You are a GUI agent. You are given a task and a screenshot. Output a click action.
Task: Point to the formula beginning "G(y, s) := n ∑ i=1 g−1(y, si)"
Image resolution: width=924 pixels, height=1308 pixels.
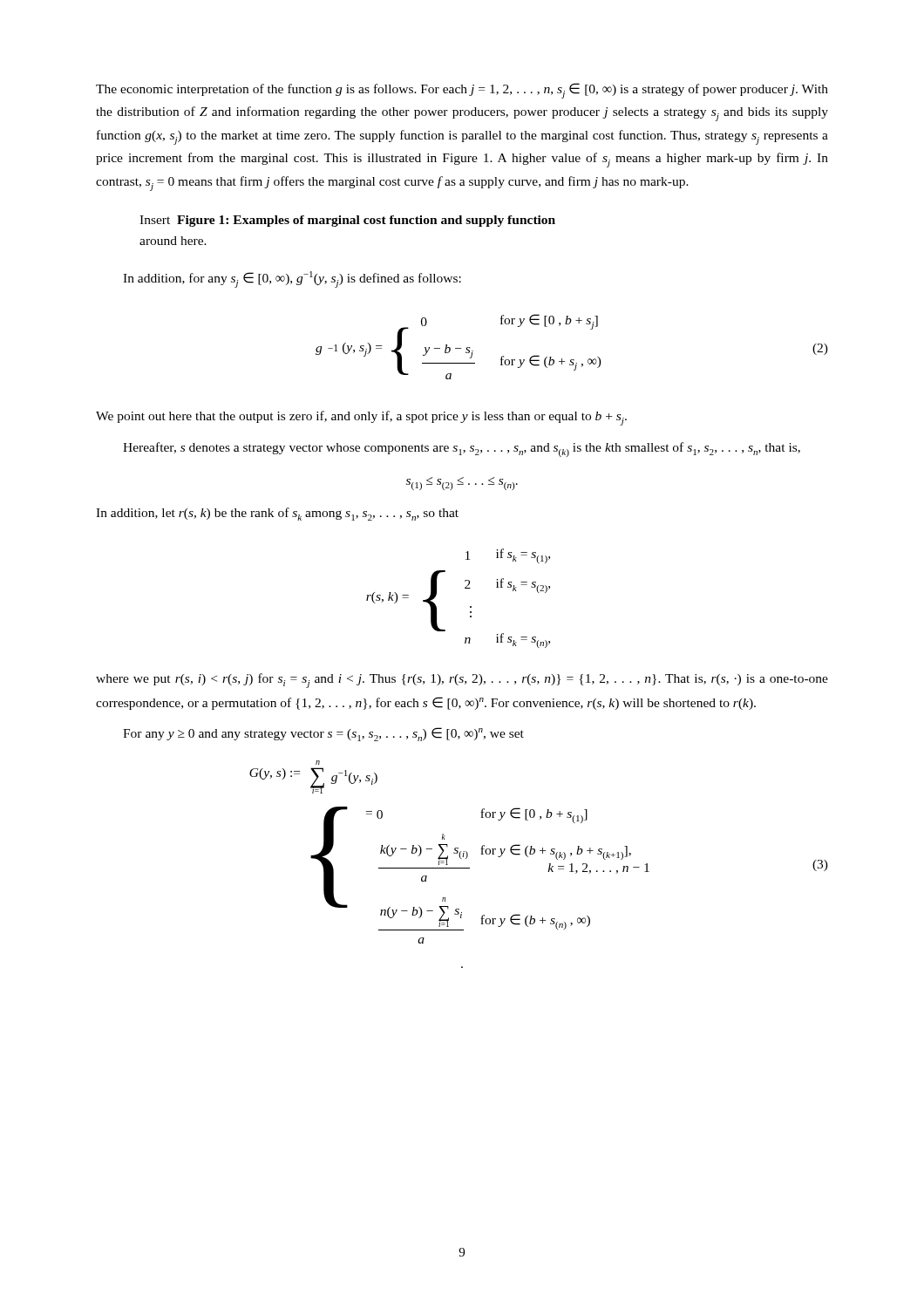[462, 864]
